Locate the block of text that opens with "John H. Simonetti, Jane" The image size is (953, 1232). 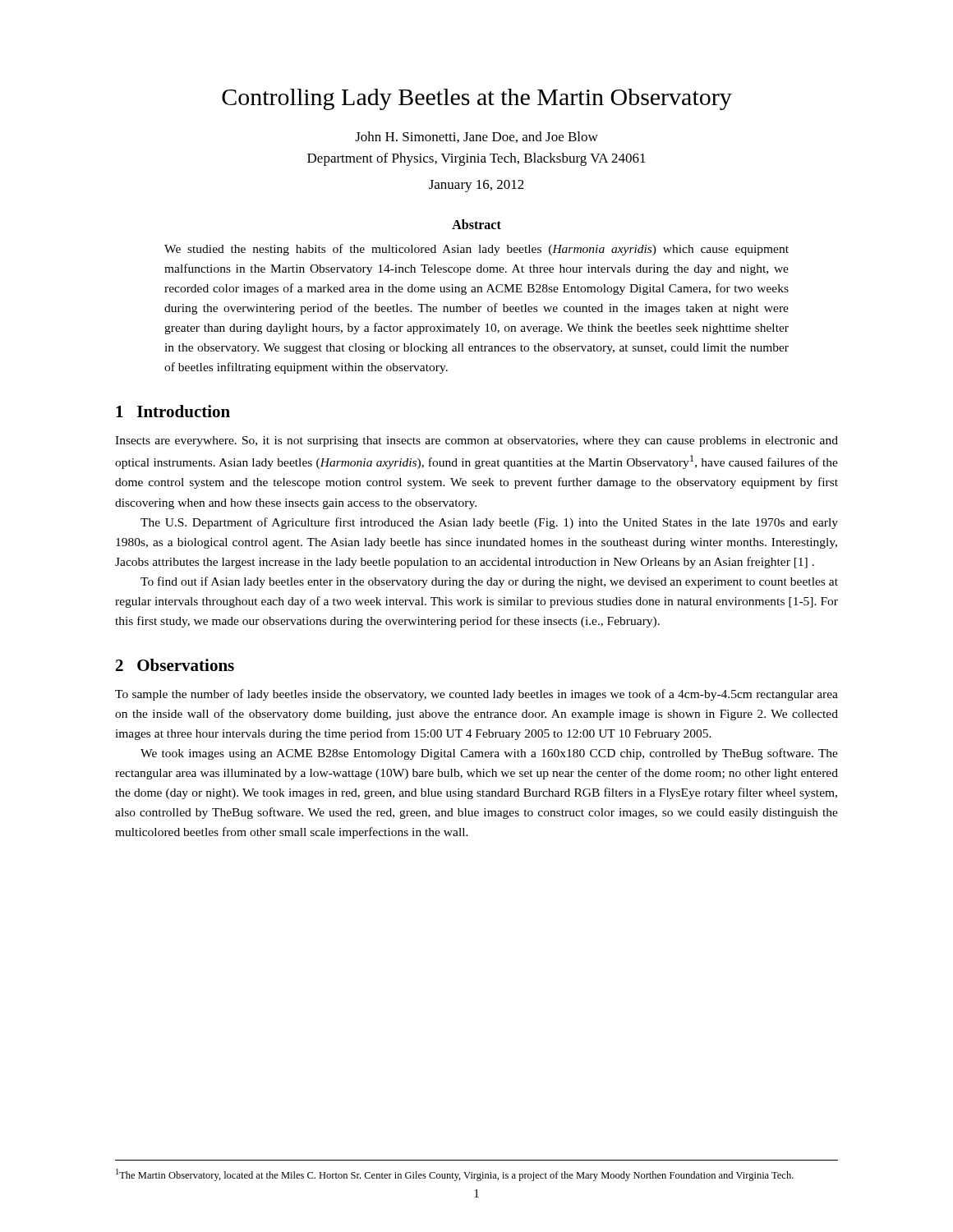pyautogui.click(x=476, y=147)
